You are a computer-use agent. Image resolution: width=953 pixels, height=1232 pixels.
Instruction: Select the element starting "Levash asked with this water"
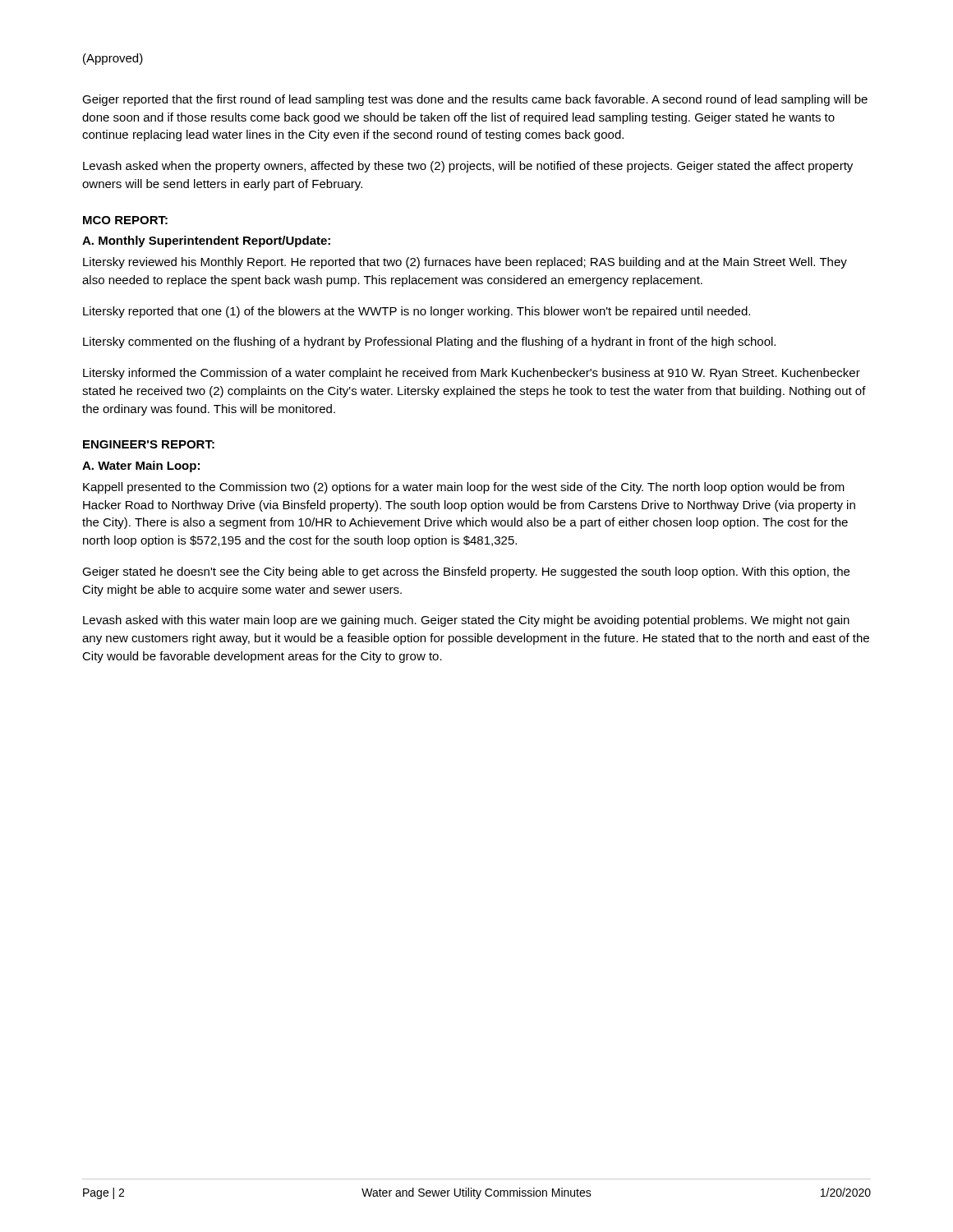(476, 638)
